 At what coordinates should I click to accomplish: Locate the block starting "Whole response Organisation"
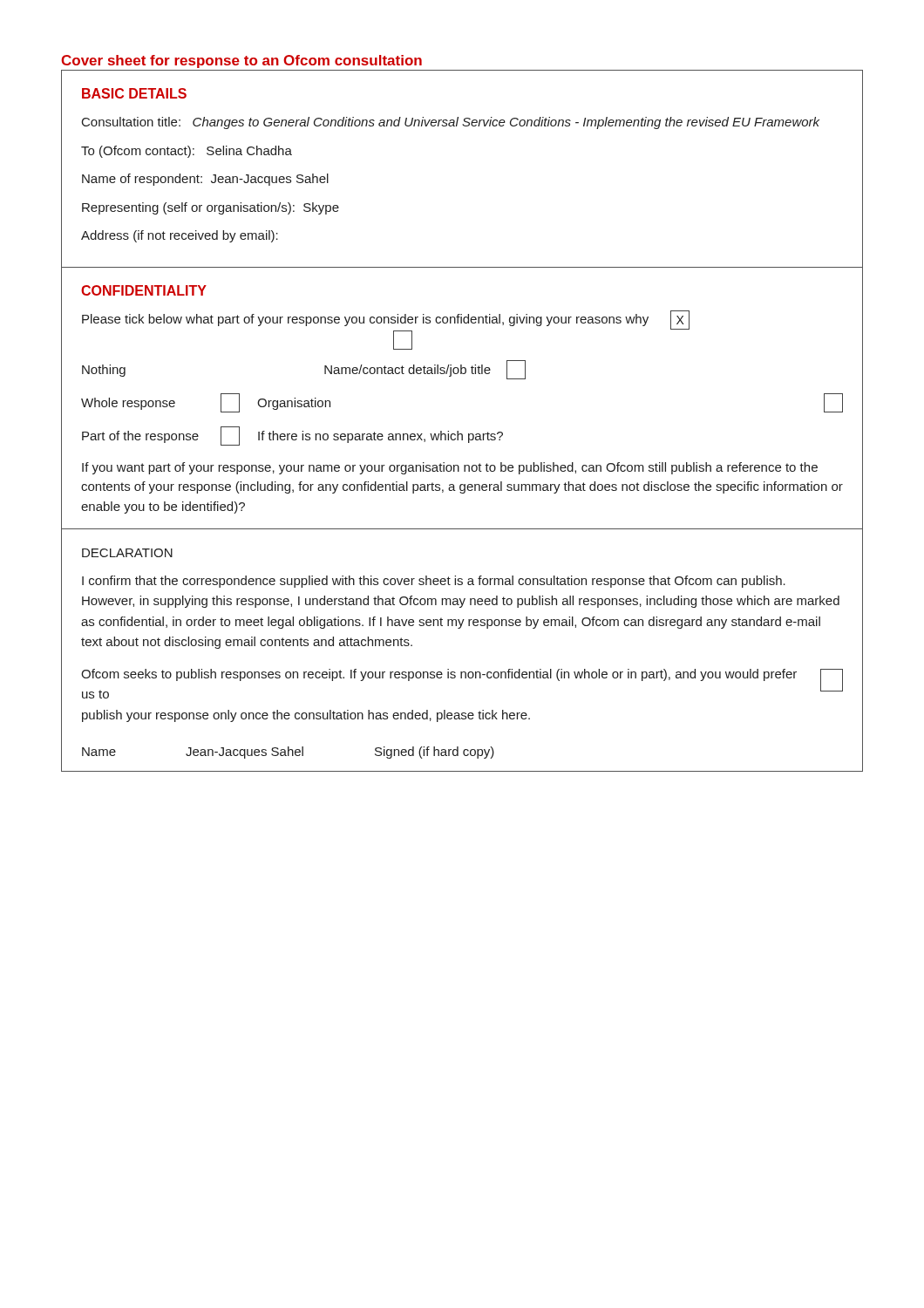coord(143,402)
